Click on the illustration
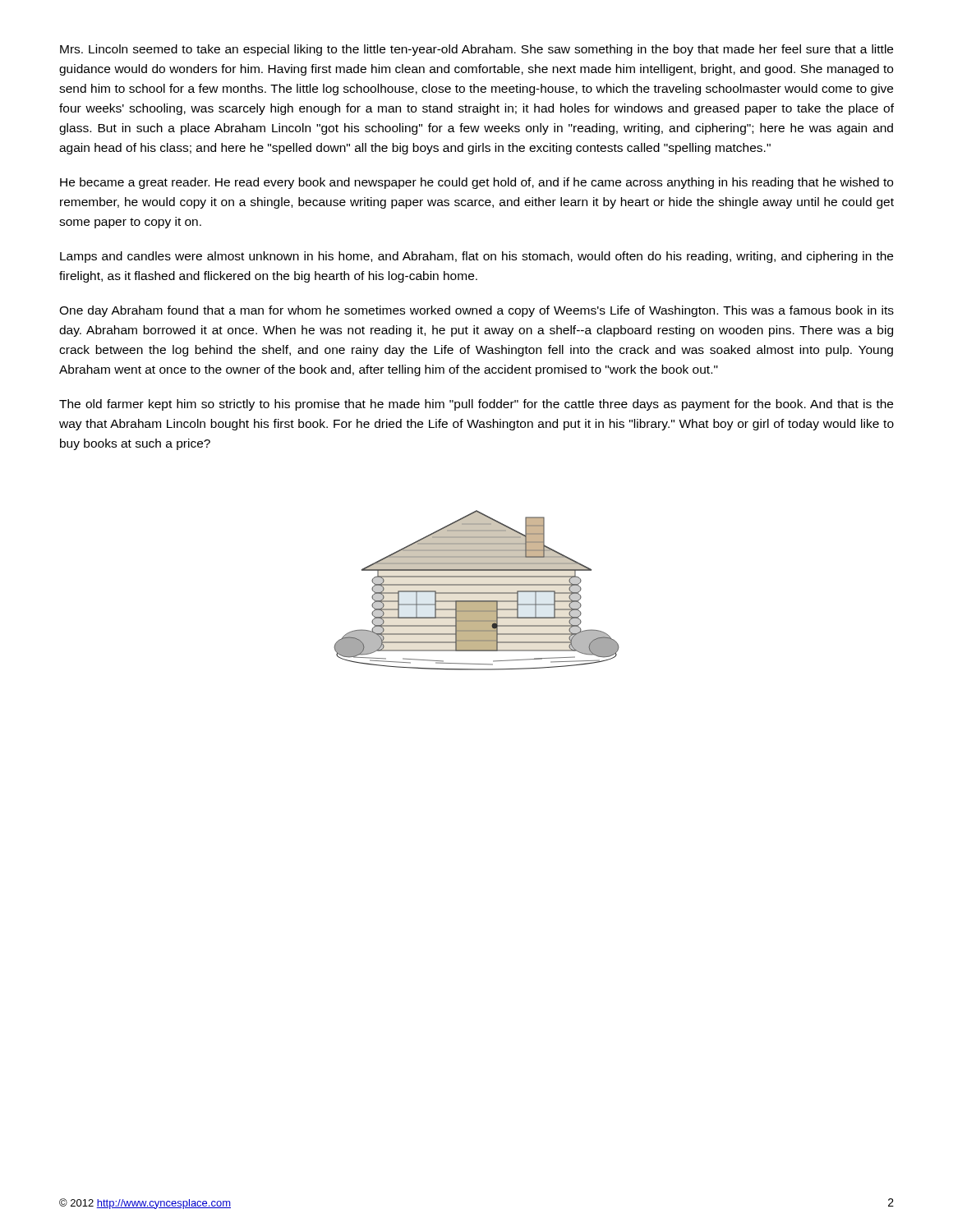The width and height of the screenshot is (953, 1232). click(x=476, y=578)
